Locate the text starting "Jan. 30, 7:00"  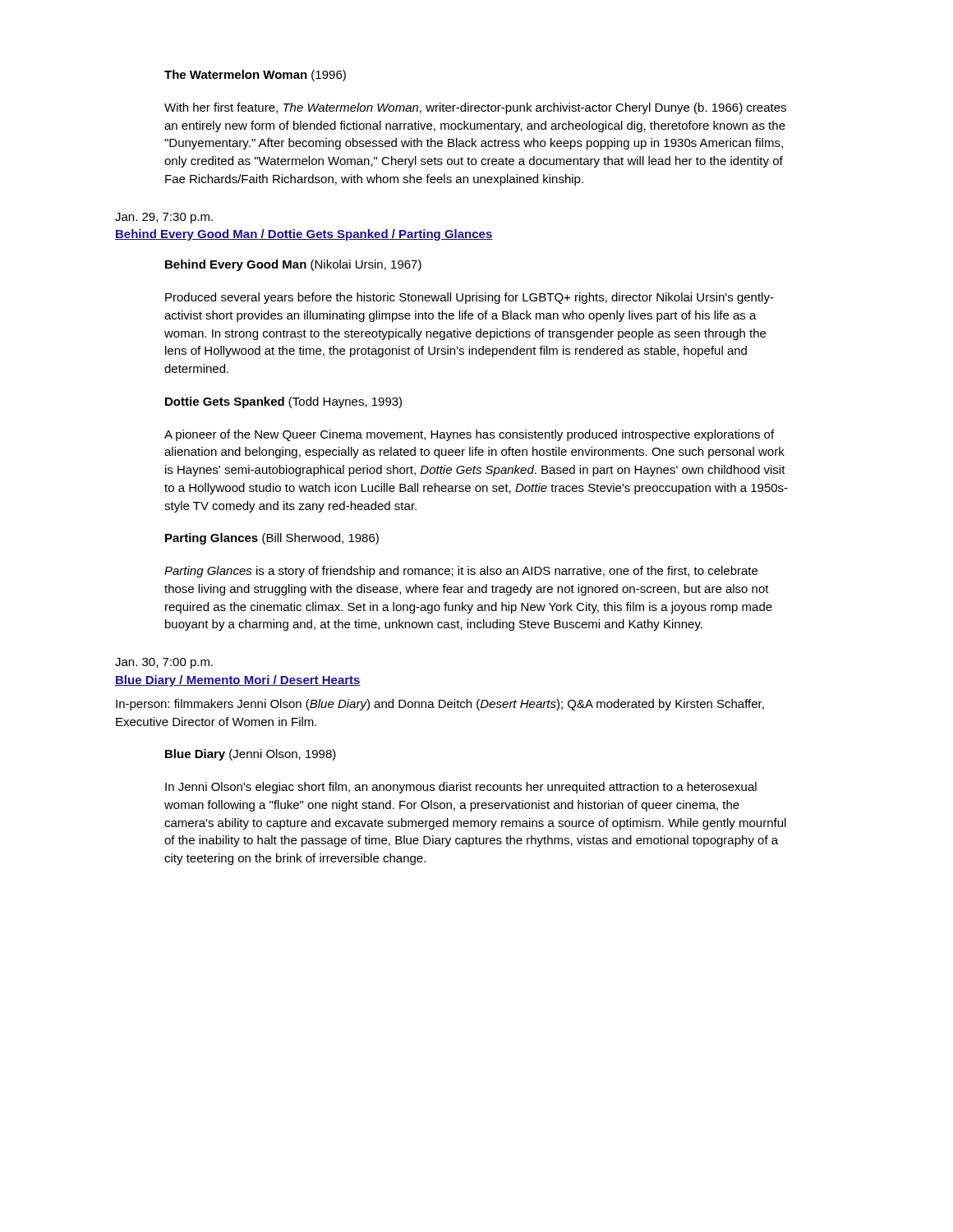pyautogui.click(x=164, y=663)
